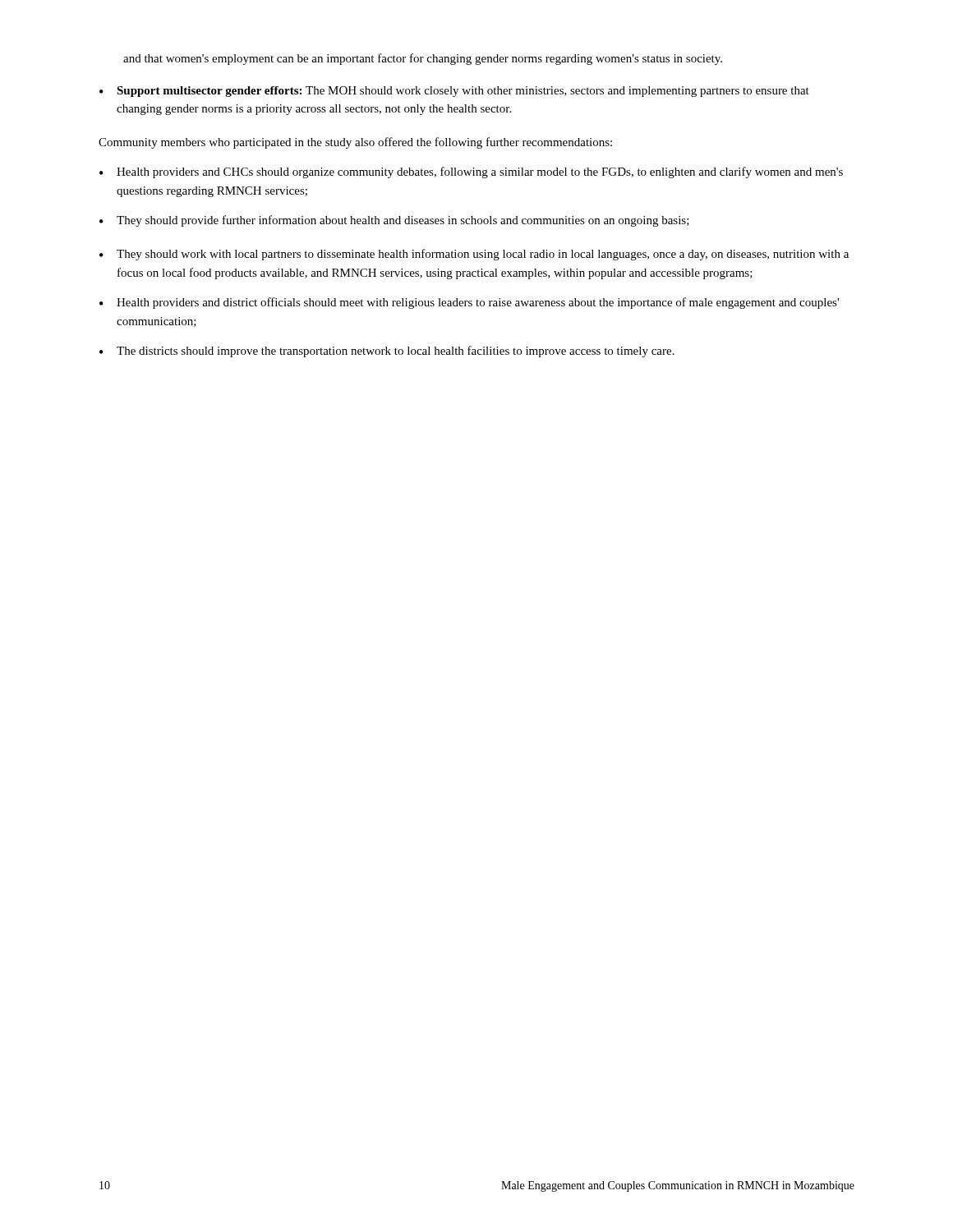953x1232 pixels.
Task: Select the region starting "• Support multisector"
Action: click(476, 99)
